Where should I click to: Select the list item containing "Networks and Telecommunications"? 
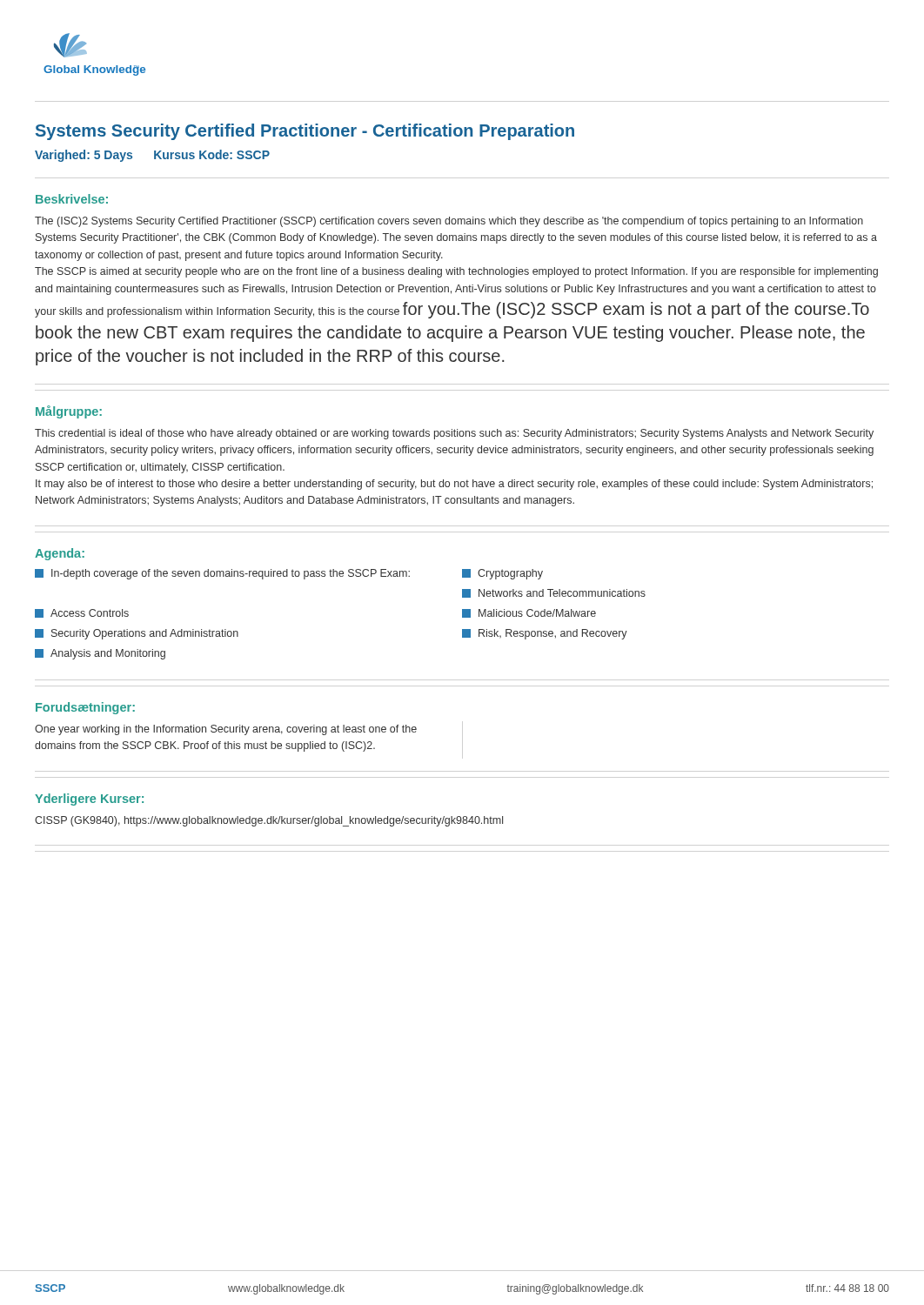pyautogui.click(x=554, y=593)
